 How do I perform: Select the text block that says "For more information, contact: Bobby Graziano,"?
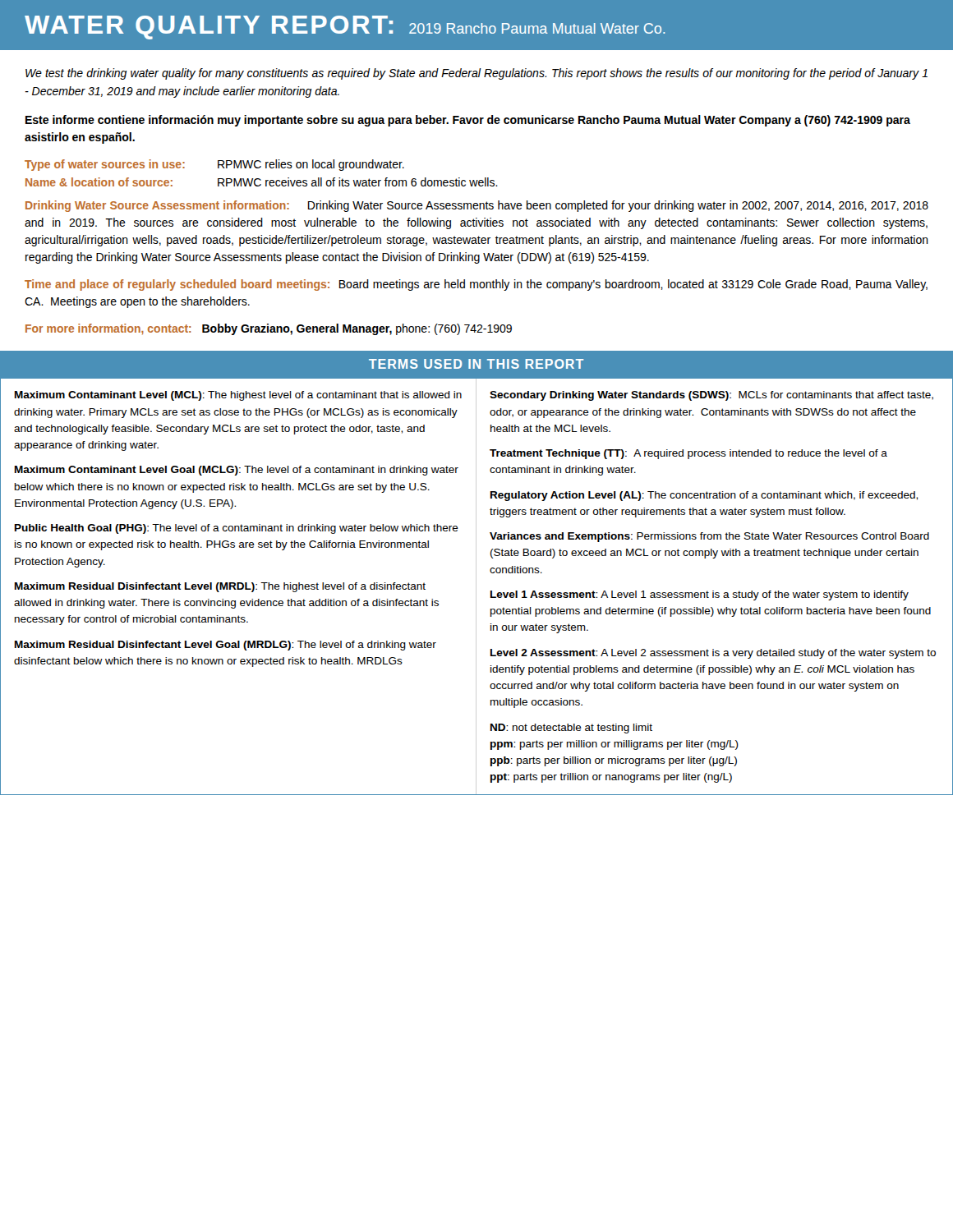(269, 329)
